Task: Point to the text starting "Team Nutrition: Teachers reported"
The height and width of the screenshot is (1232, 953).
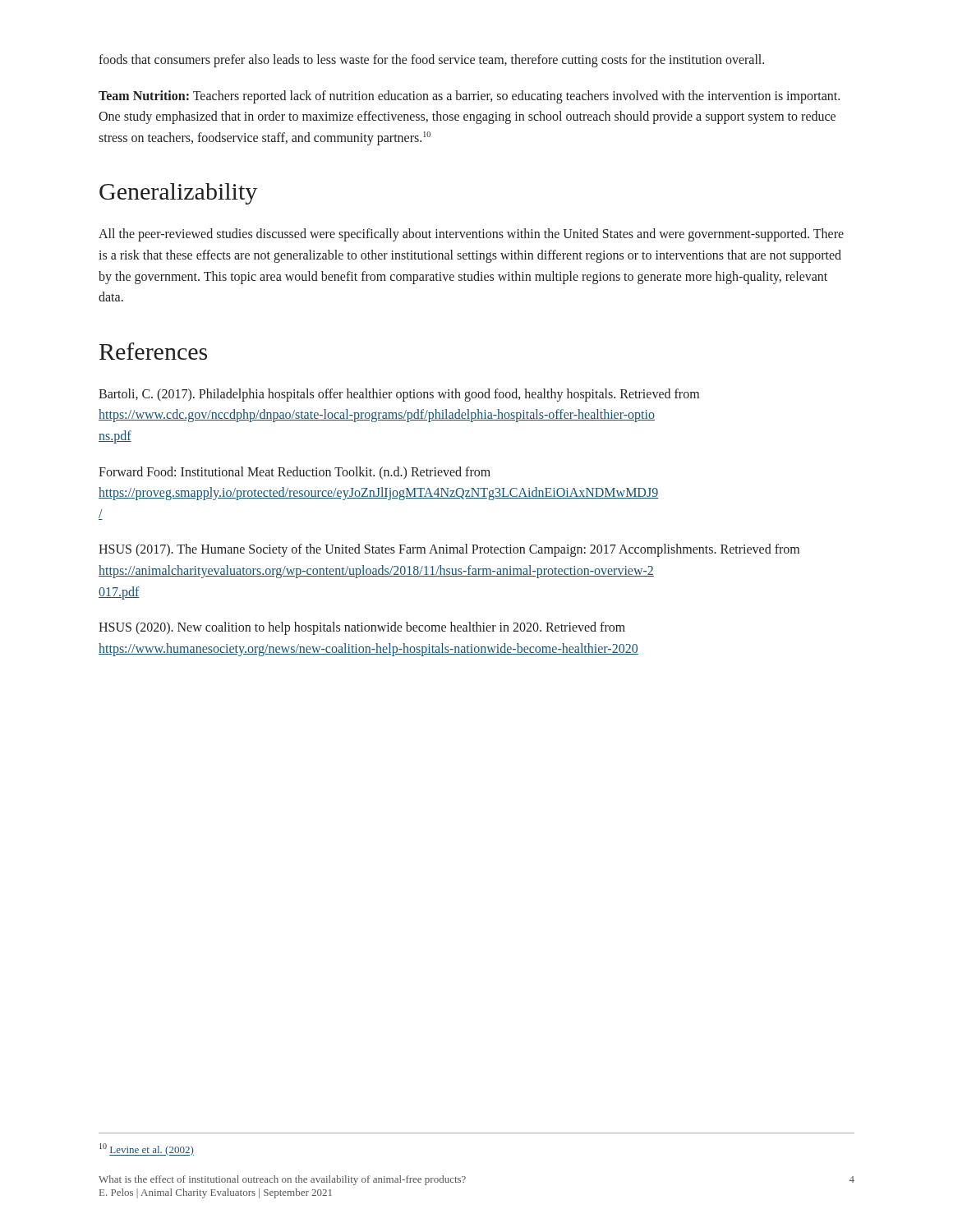Action: click(x=470, y=116)
